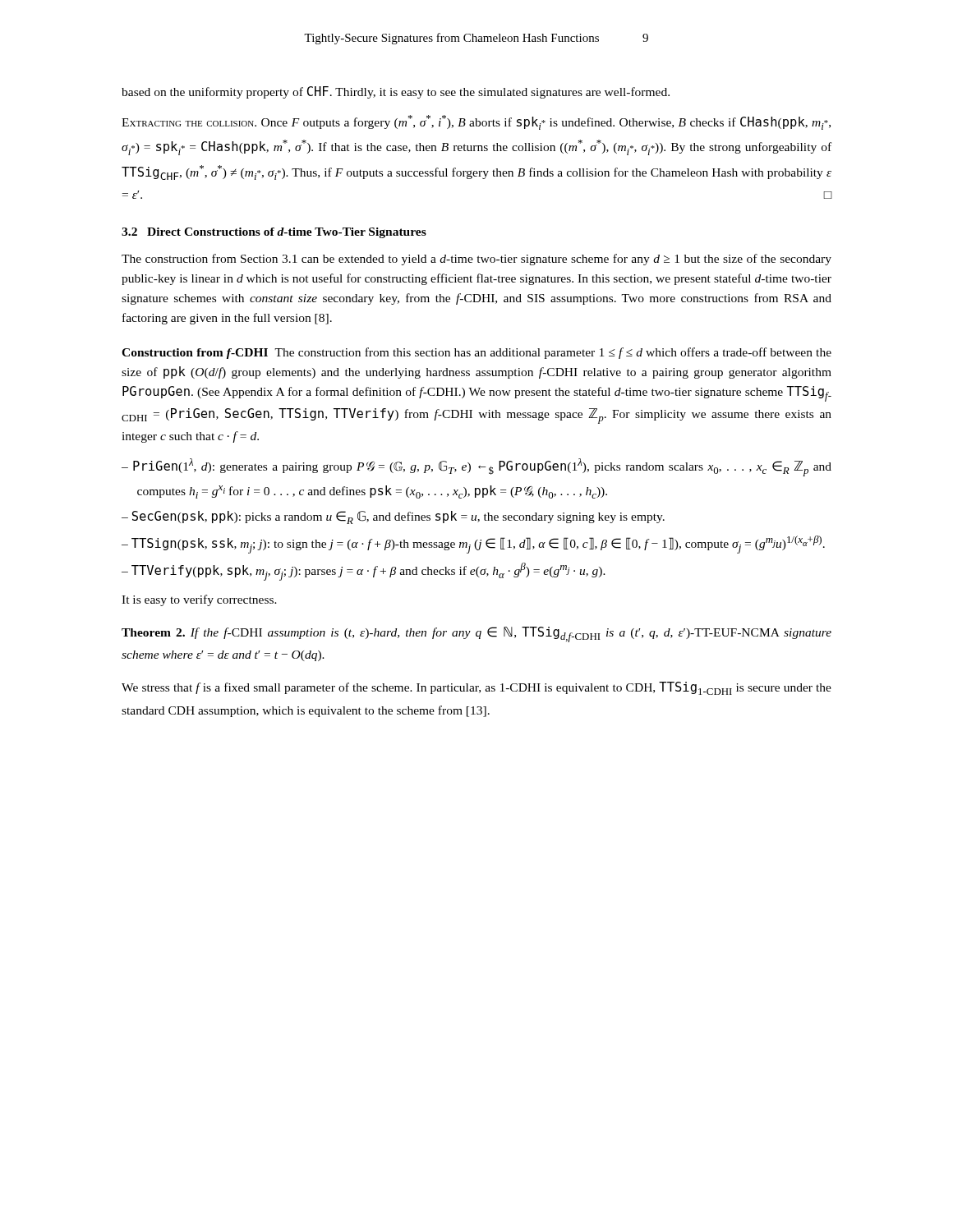Screen dimensions: 1232x953
Task: Find "It is easy to verify correctness." on this page
Action: pos(199,600)
